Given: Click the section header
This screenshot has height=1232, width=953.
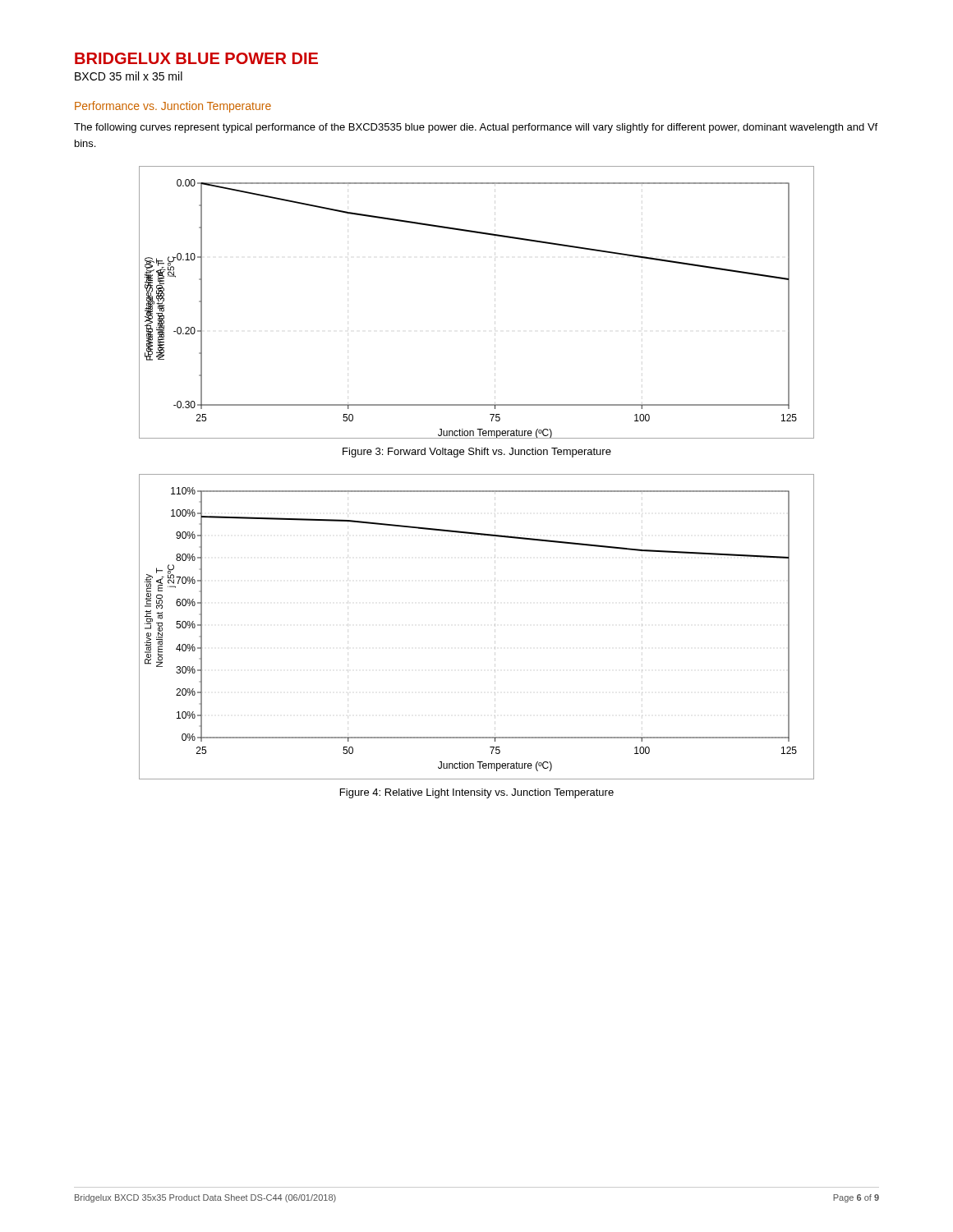Looking at the screenshot, I should pyautogui.click(x=173, y=106).
